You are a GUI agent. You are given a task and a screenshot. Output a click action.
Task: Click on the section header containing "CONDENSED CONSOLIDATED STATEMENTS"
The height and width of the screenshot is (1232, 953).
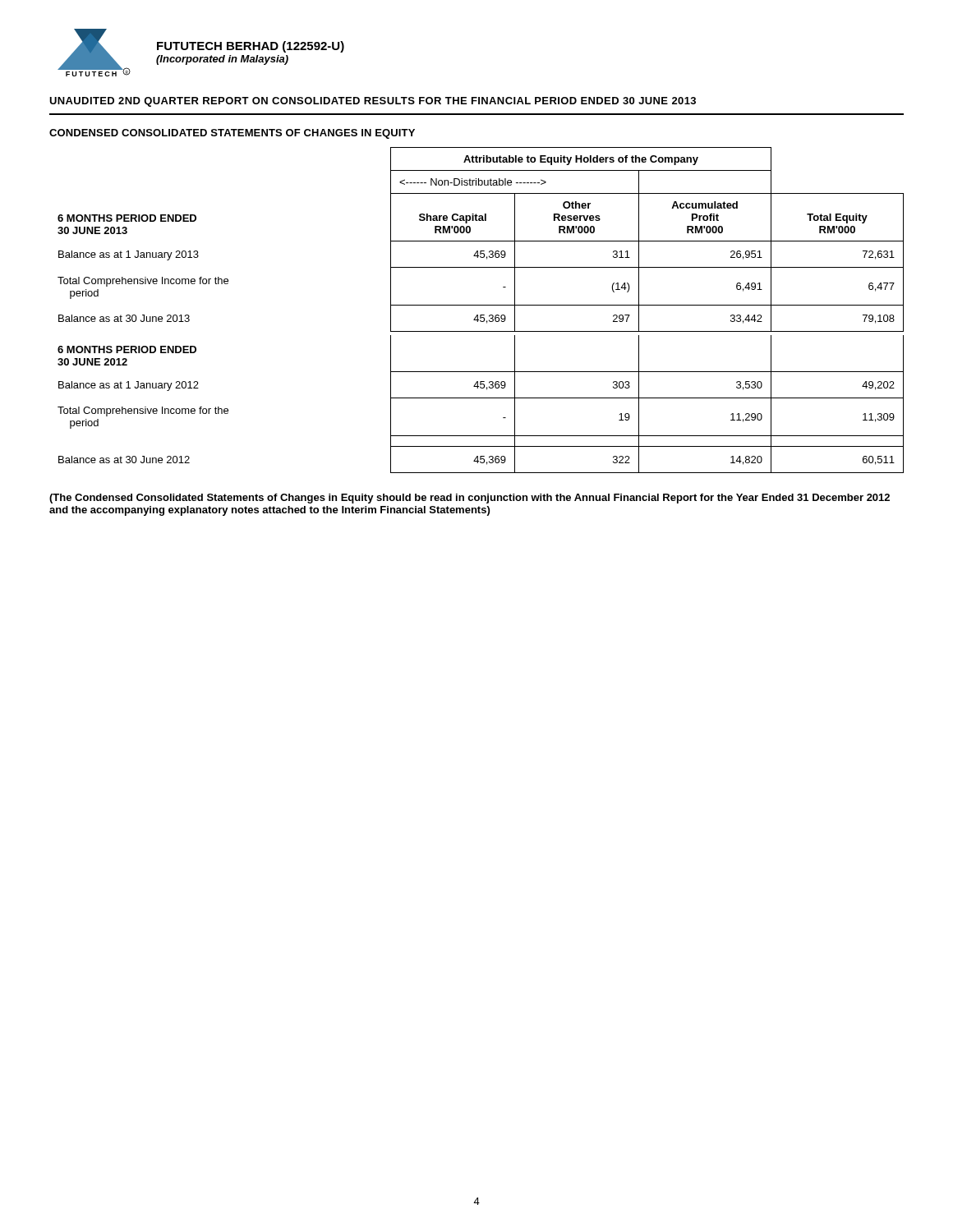tap(232, 133)
